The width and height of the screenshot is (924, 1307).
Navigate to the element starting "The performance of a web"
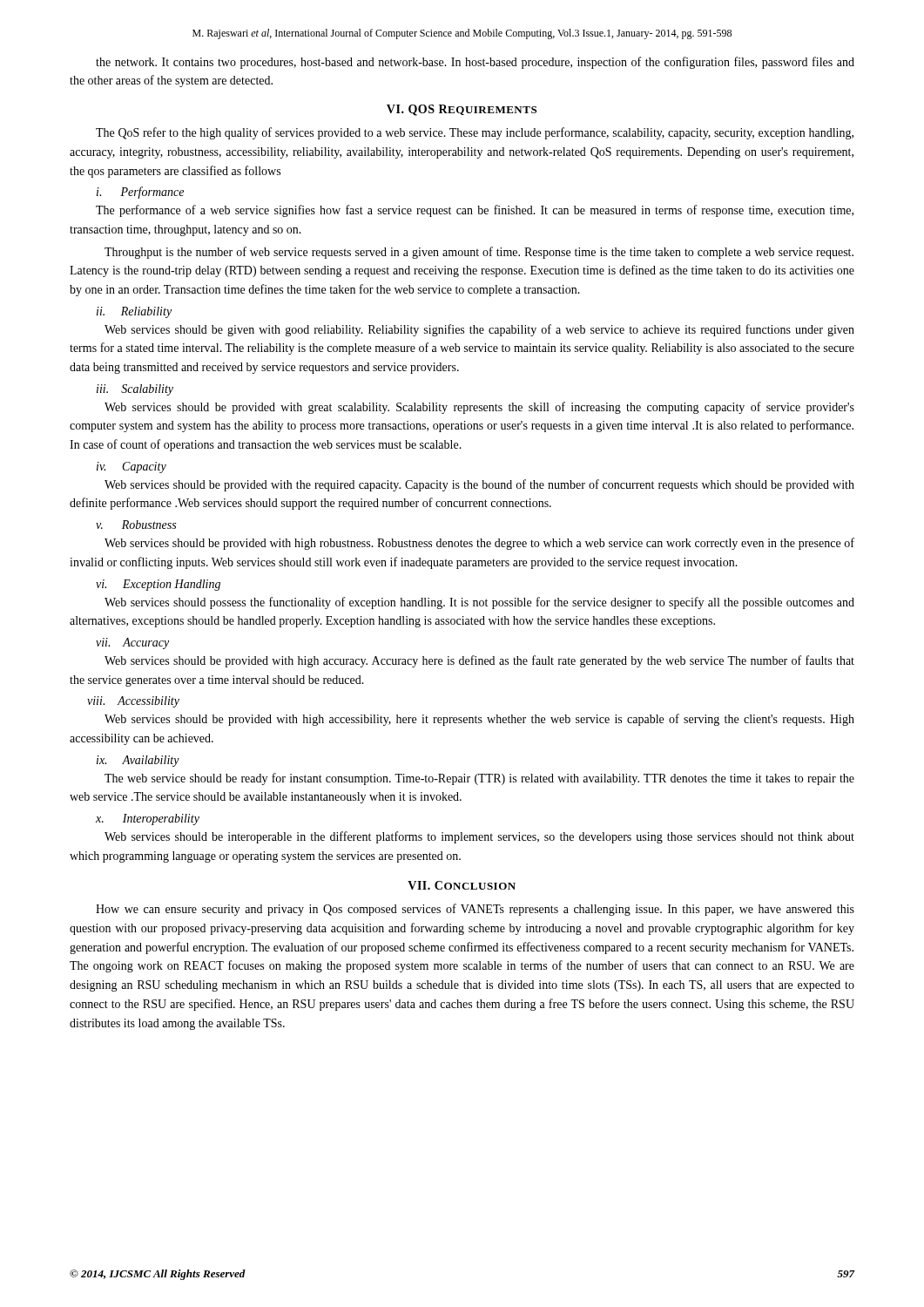(x=462, y=220)
